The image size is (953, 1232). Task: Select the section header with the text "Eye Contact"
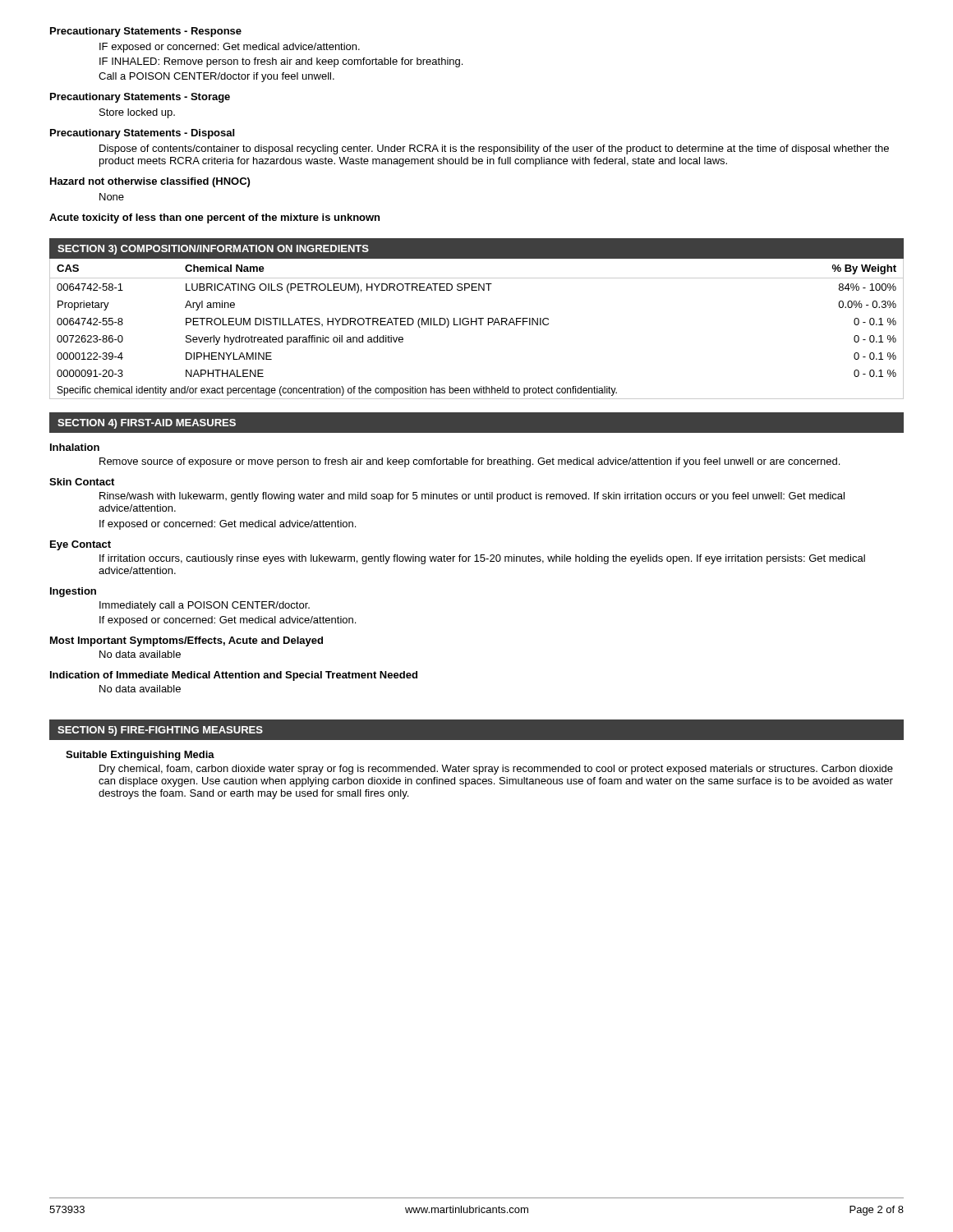pos(80,544)
